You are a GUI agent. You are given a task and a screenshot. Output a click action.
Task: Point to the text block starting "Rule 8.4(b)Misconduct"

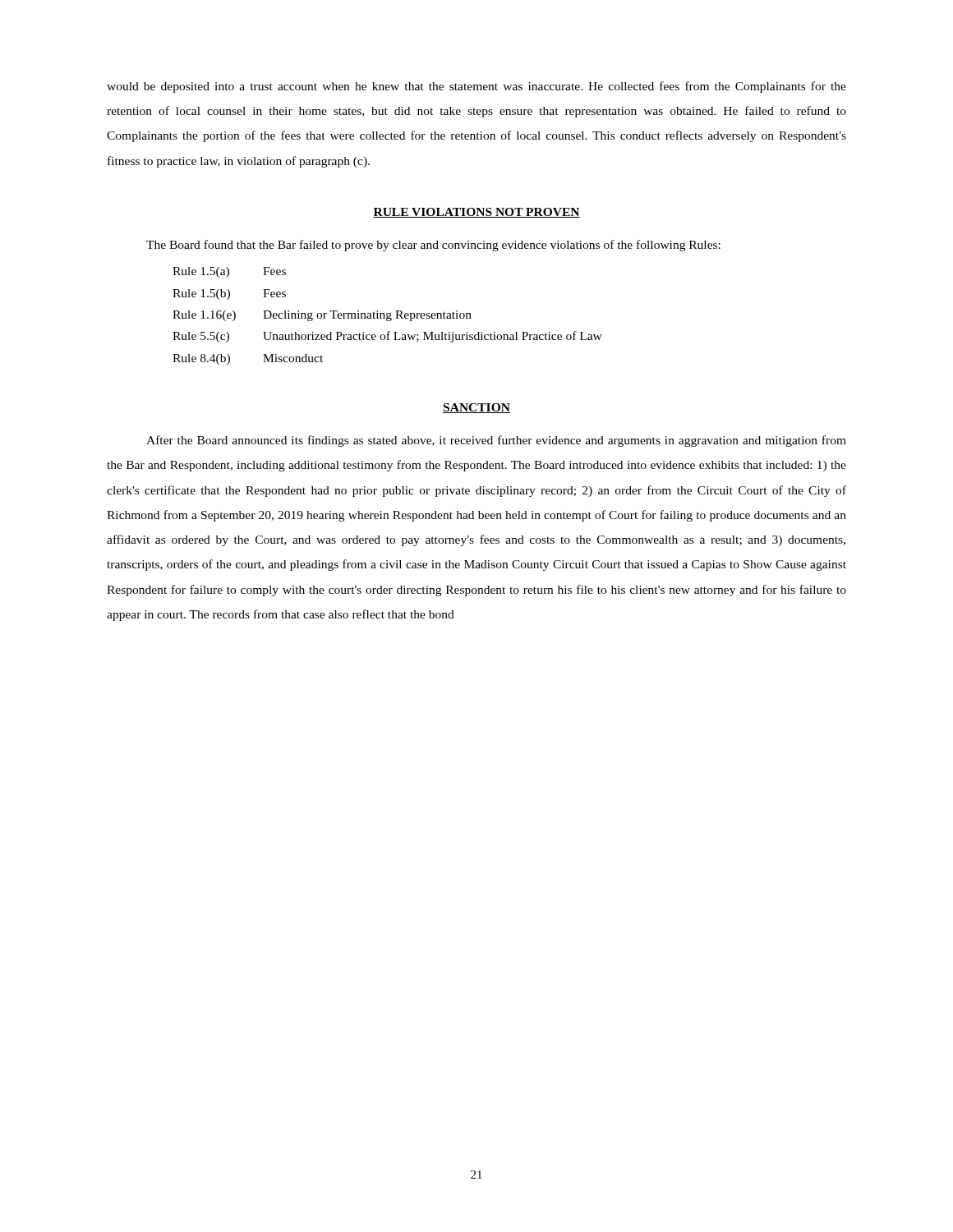click(x=204, y=359)
